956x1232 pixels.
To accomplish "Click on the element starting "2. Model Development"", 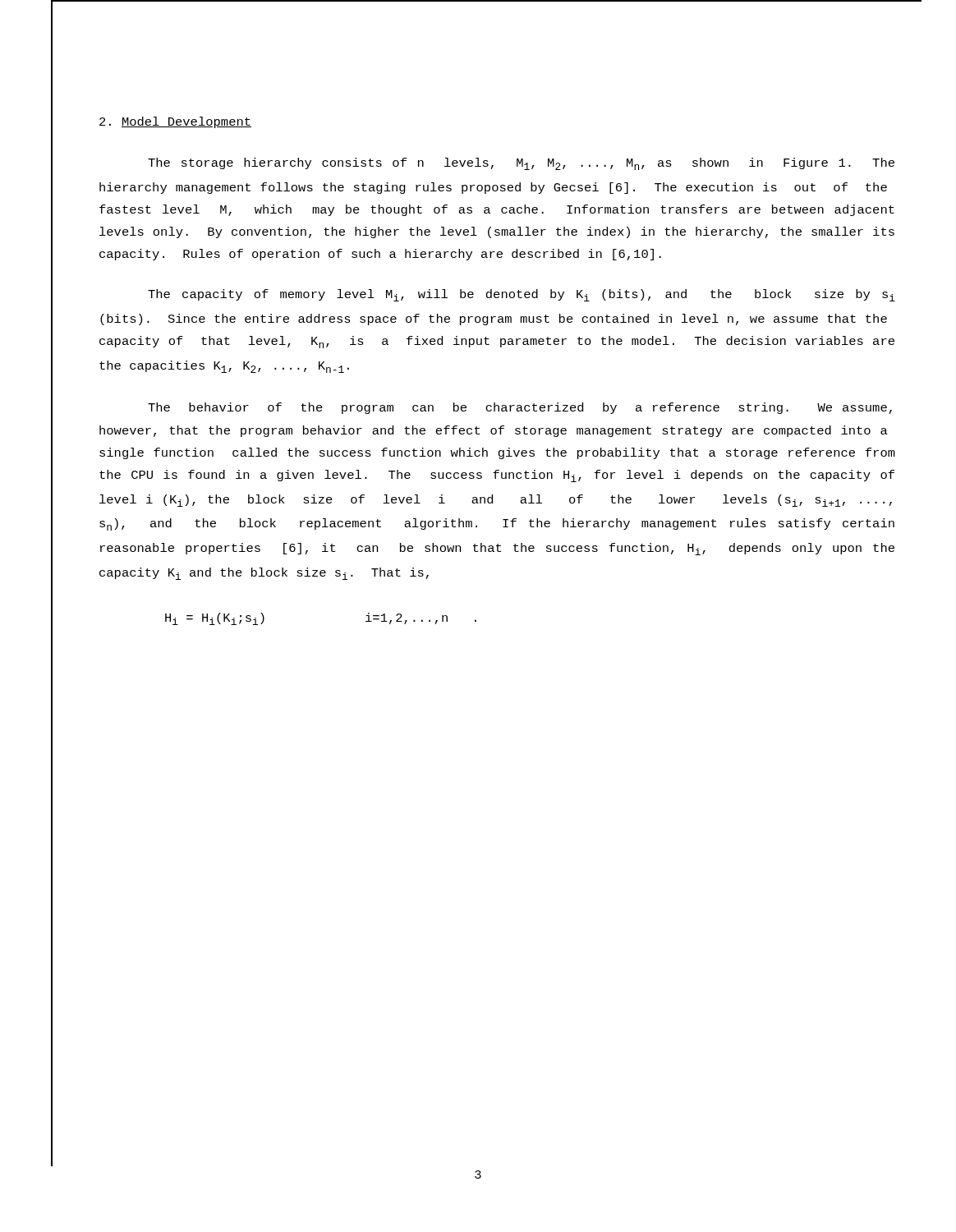I will [x=175, y=122].
